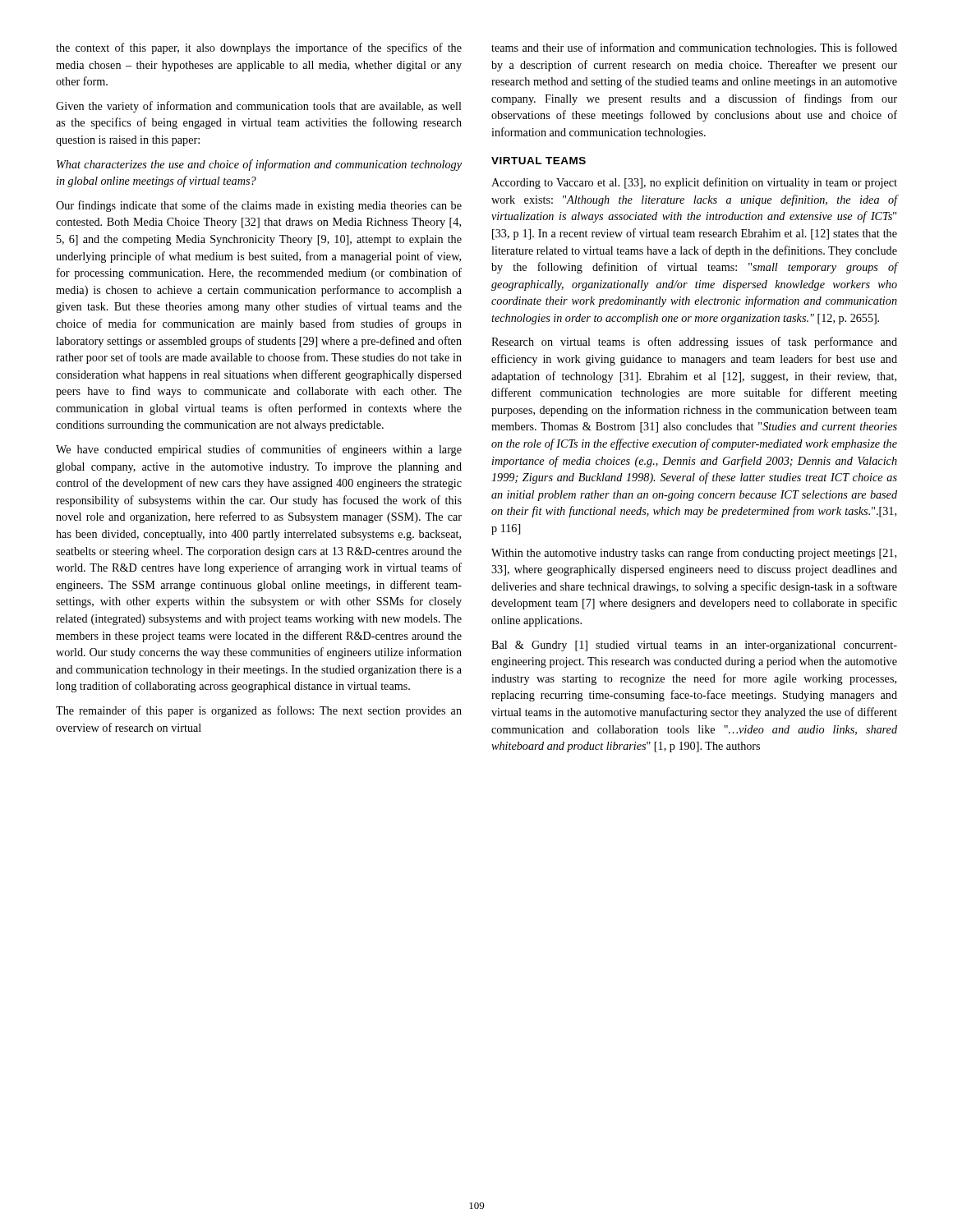Click the passage that begins "teams and their use of"
Viewport: 953px width, 1232px height.
click(694, 90)
